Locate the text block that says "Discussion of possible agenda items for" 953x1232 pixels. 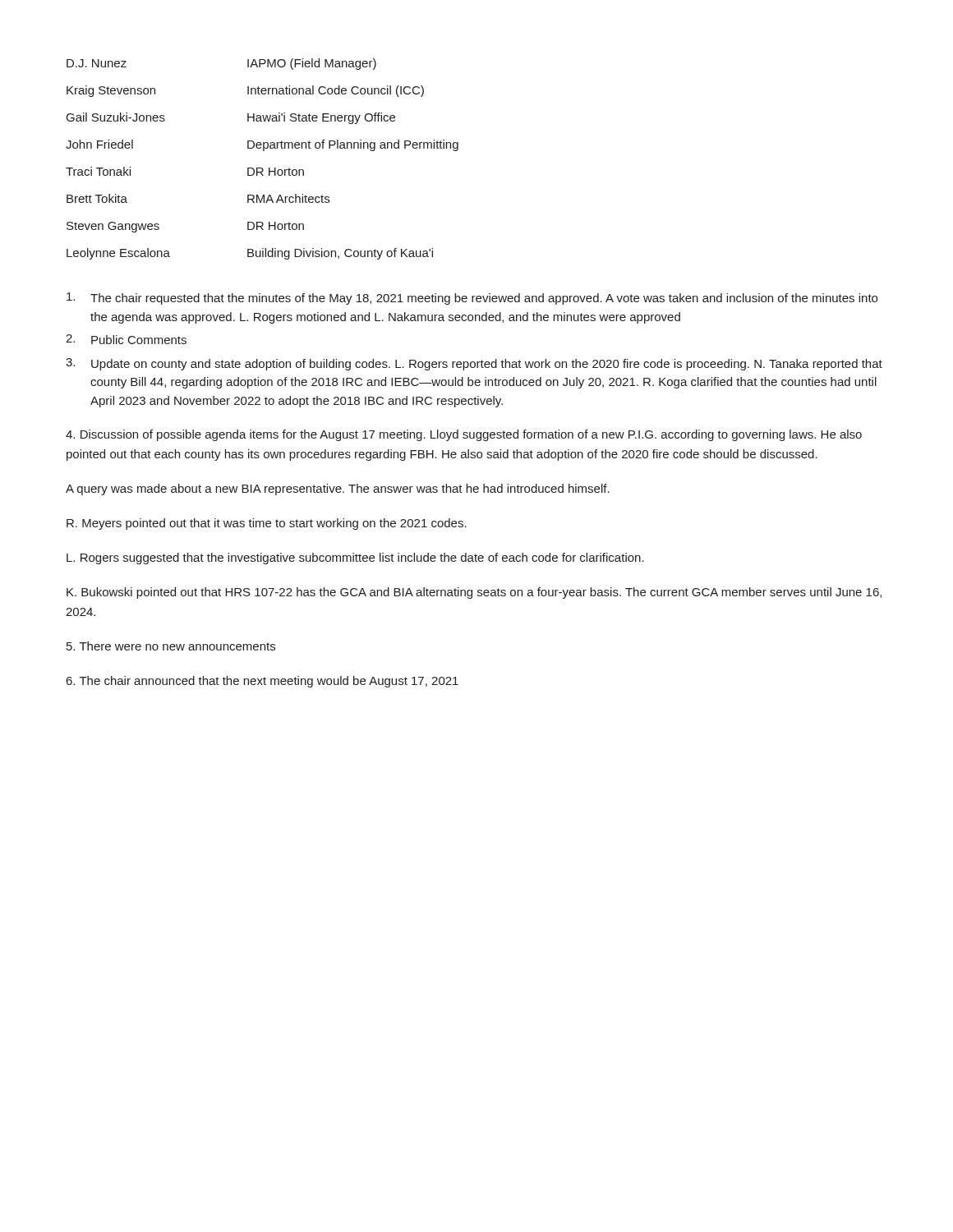coord(464,444)
